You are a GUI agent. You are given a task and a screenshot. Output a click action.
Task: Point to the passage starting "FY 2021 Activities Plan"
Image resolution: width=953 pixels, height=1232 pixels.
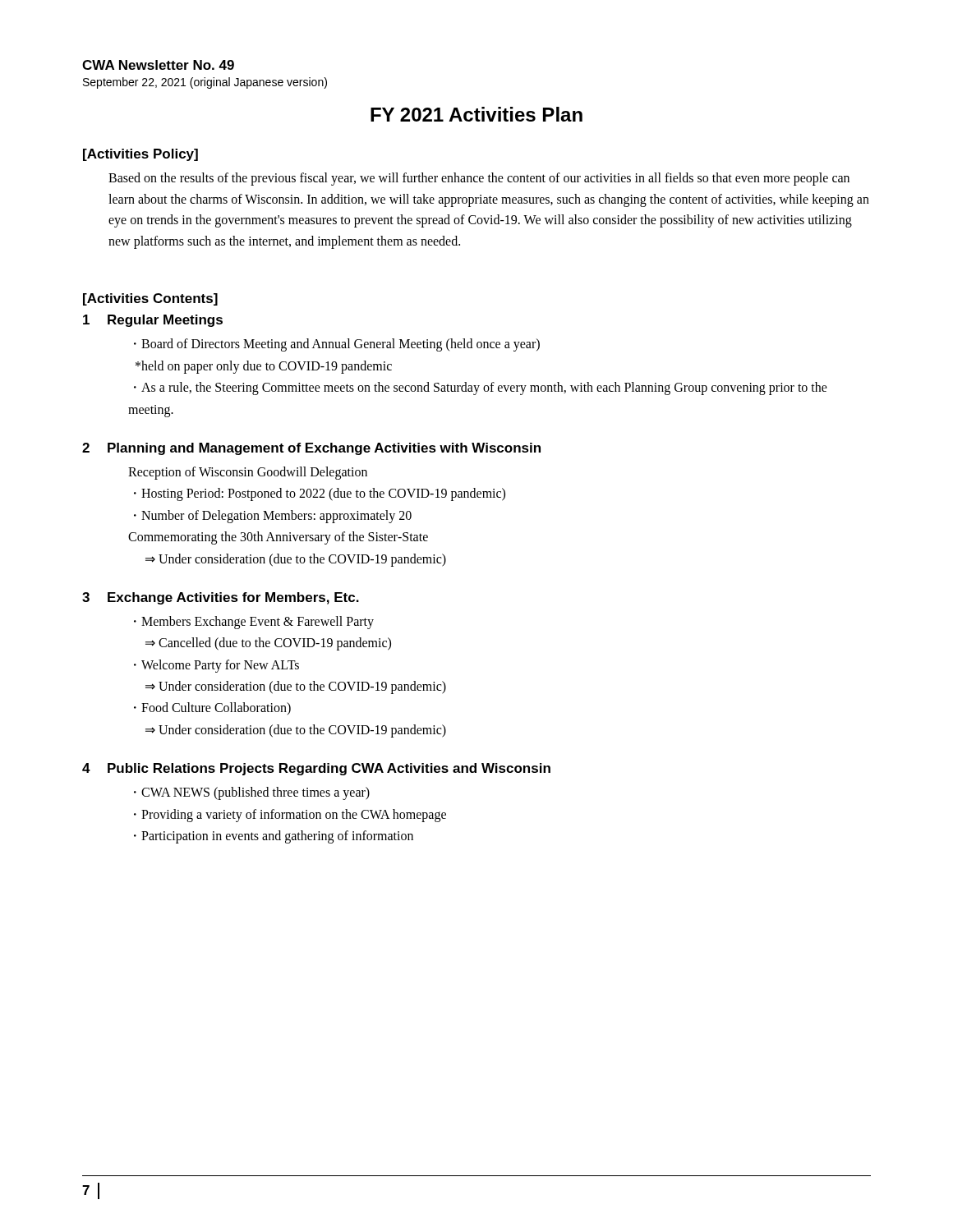point(476,115)
